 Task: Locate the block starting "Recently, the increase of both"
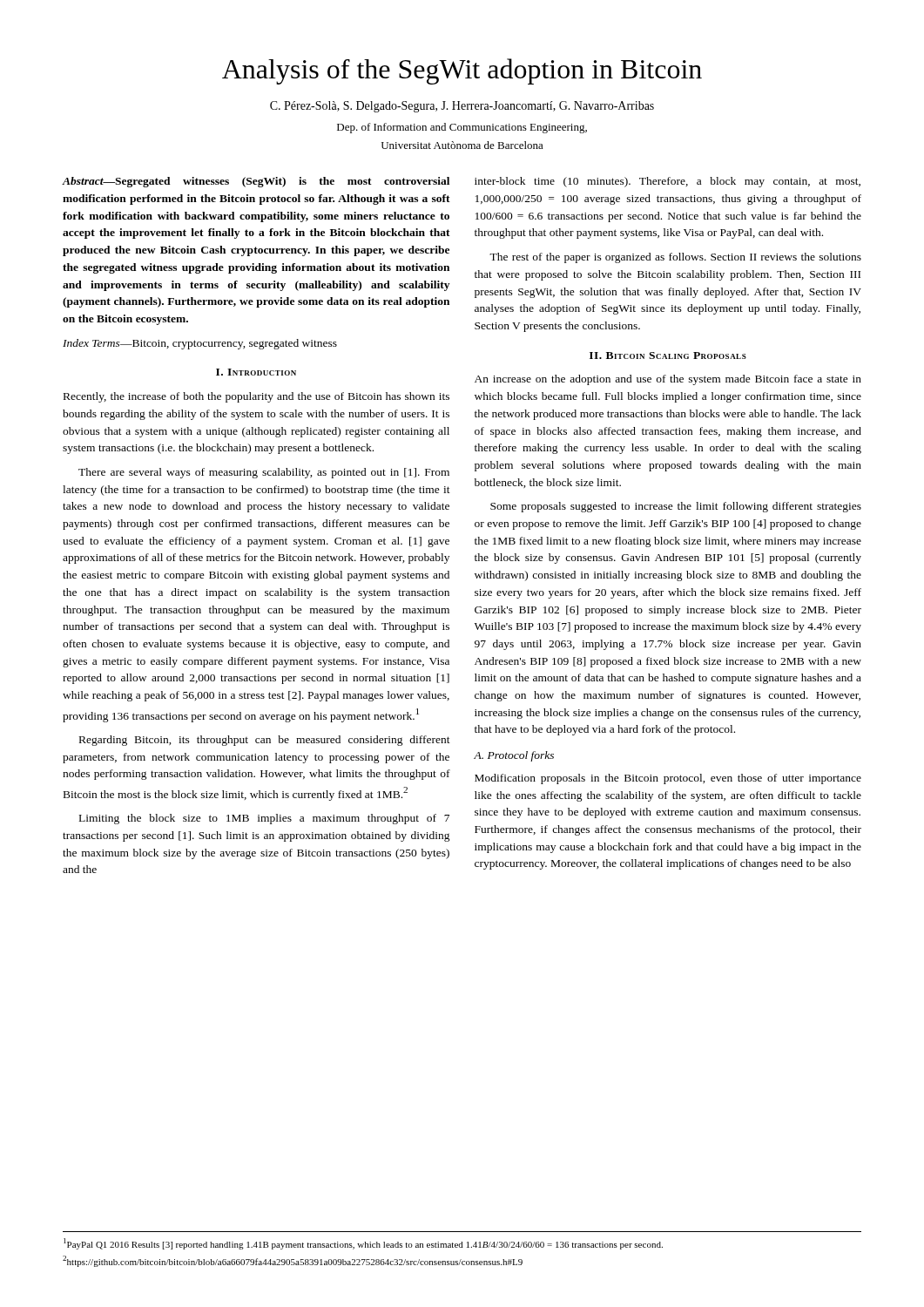tap(256, 633)
